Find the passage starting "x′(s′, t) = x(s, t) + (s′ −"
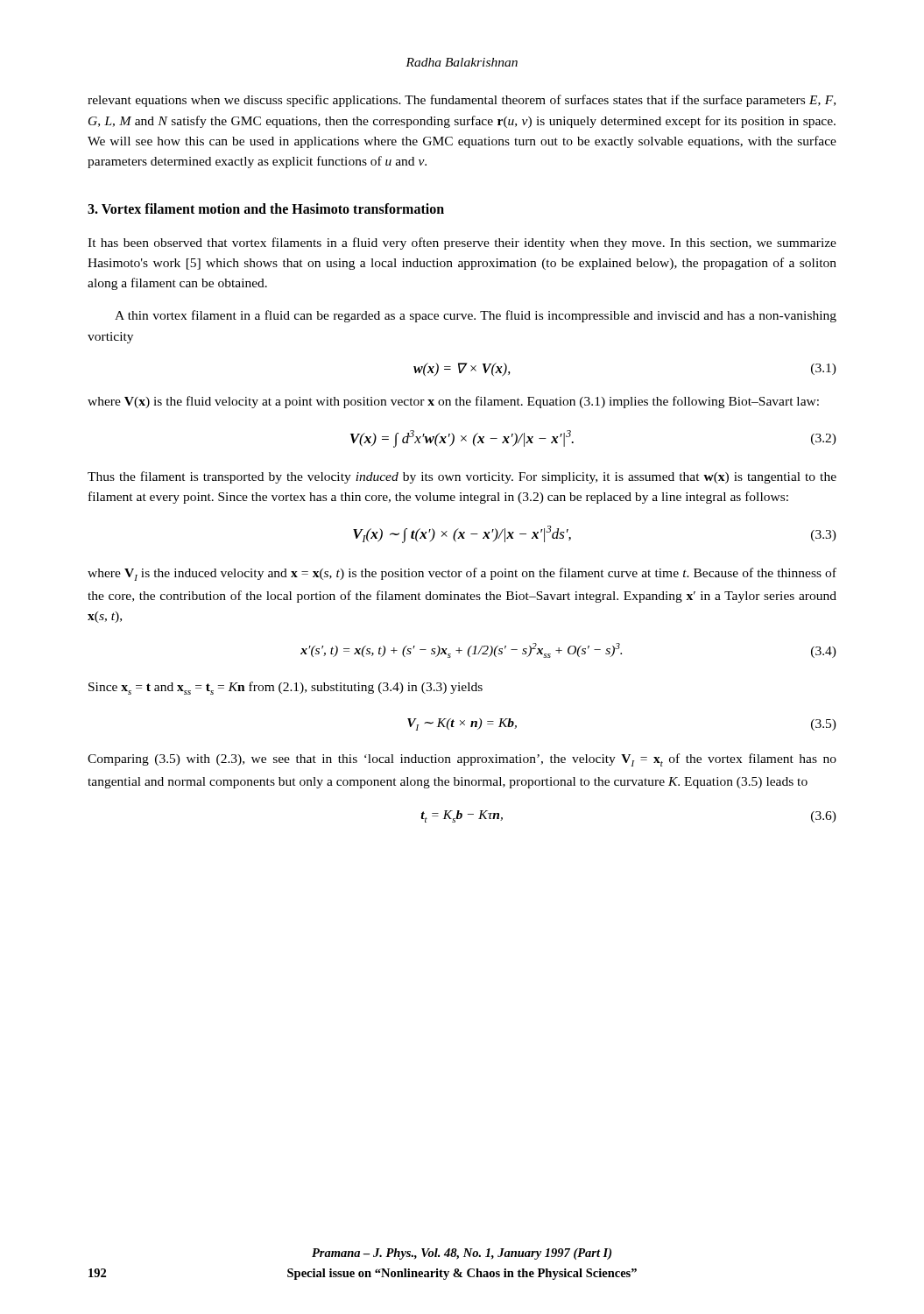Image resolution: width=924 pixels, height=1314 pixels. click(569, 651)
